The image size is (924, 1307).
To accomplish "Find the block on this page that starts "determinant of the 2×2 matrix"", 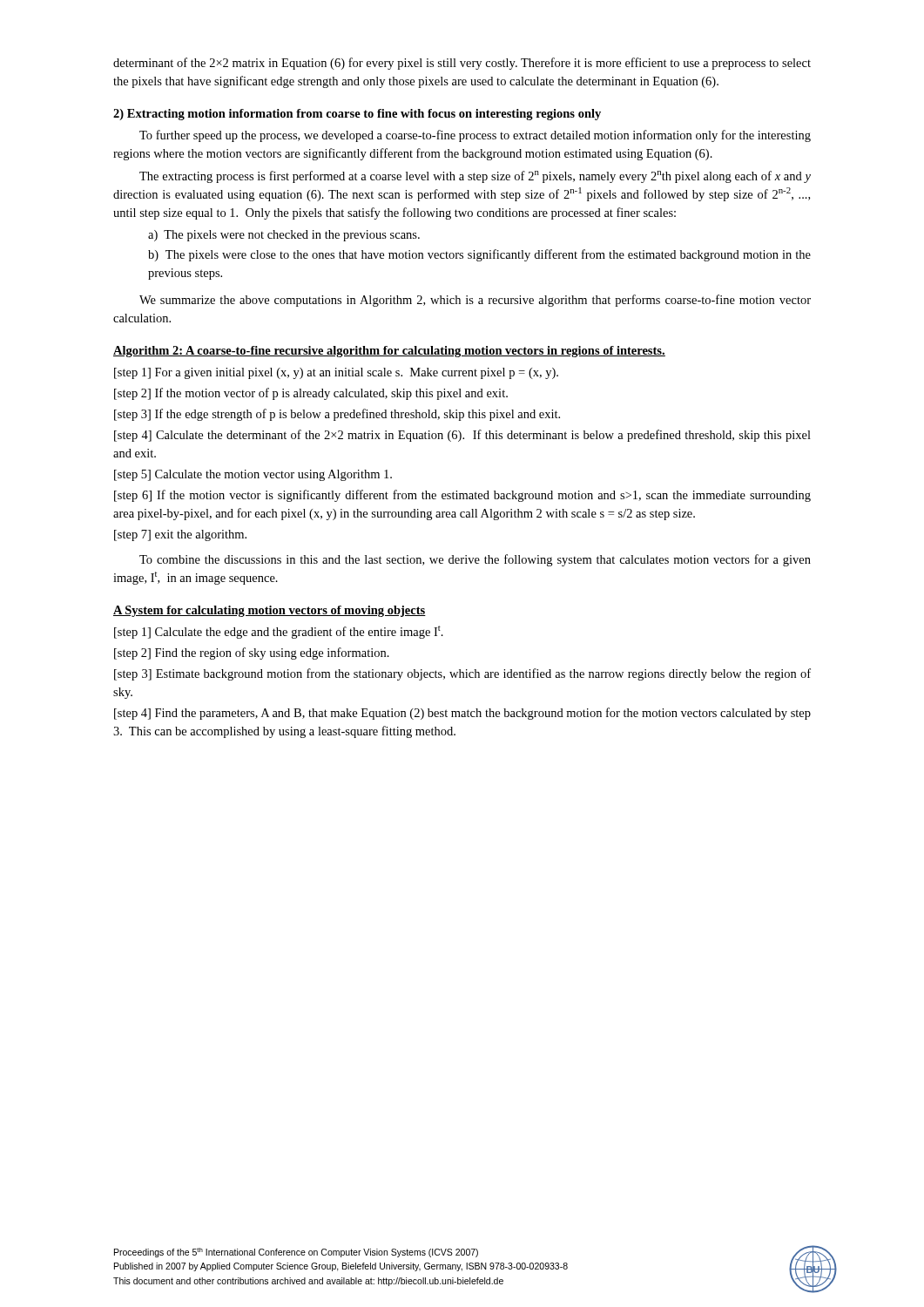I will (462, 72).
